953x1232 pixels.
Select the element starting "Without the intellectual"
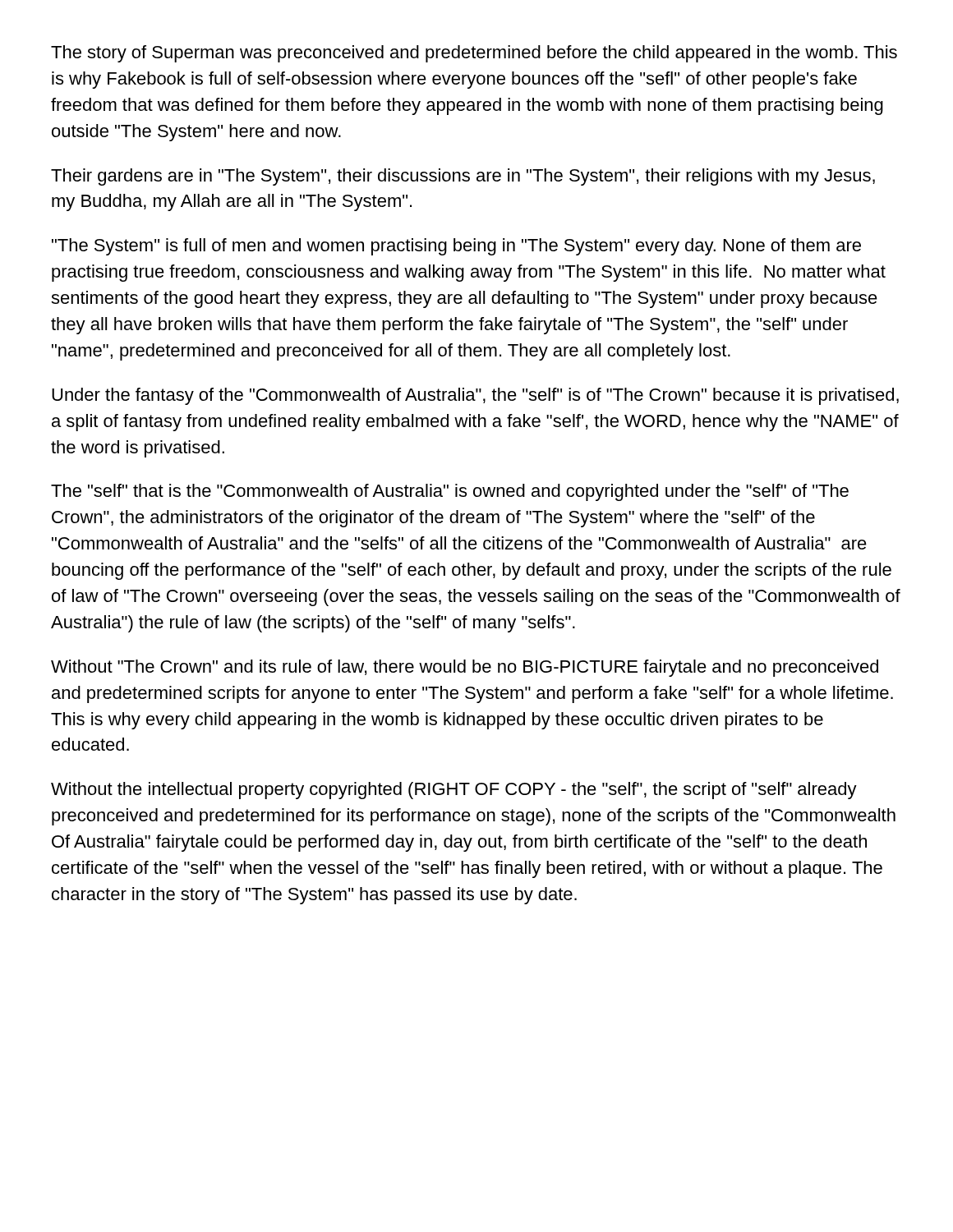[x=474, y=842]
